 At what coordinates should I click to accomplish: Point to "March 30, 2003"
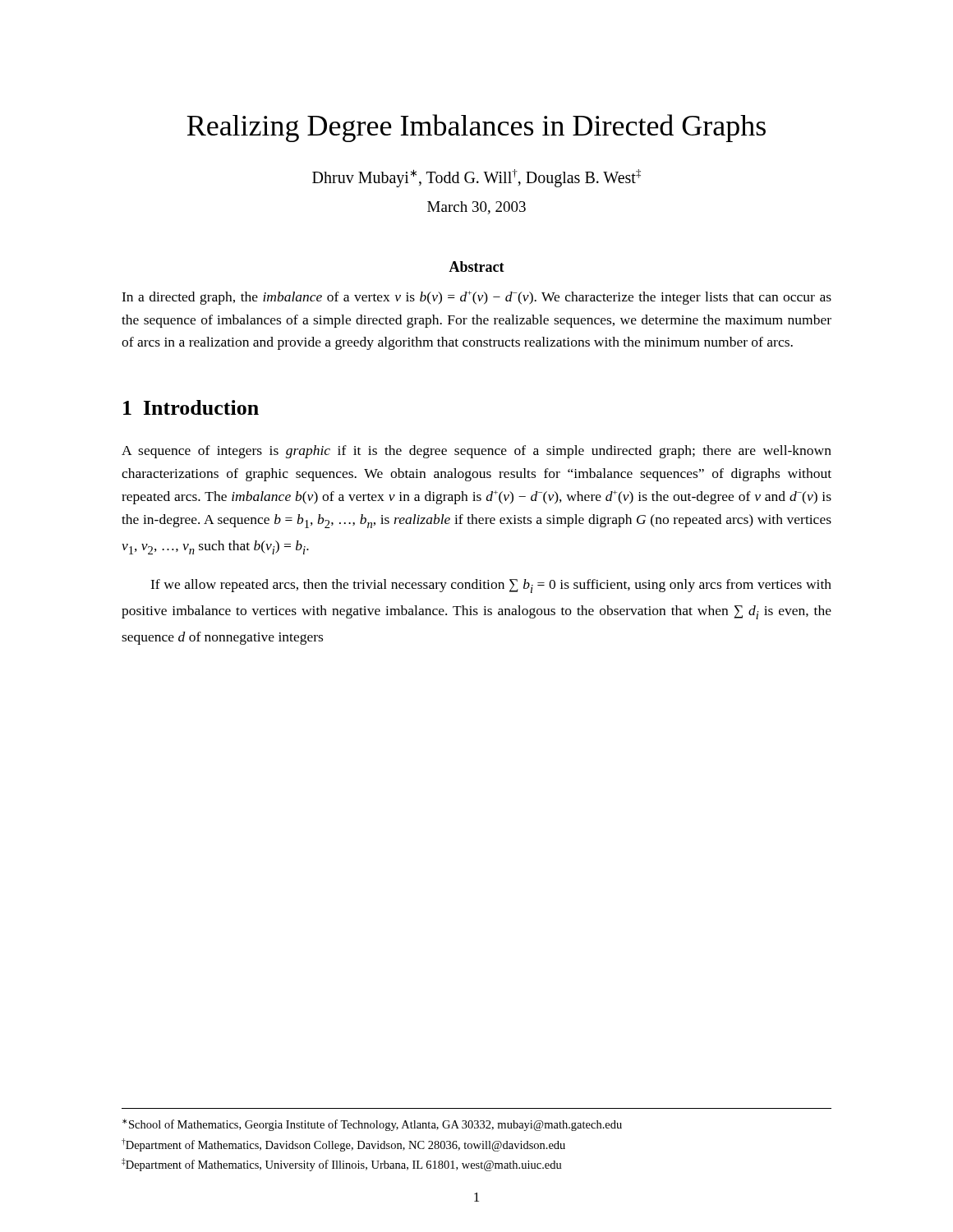[x=476, y=207]
